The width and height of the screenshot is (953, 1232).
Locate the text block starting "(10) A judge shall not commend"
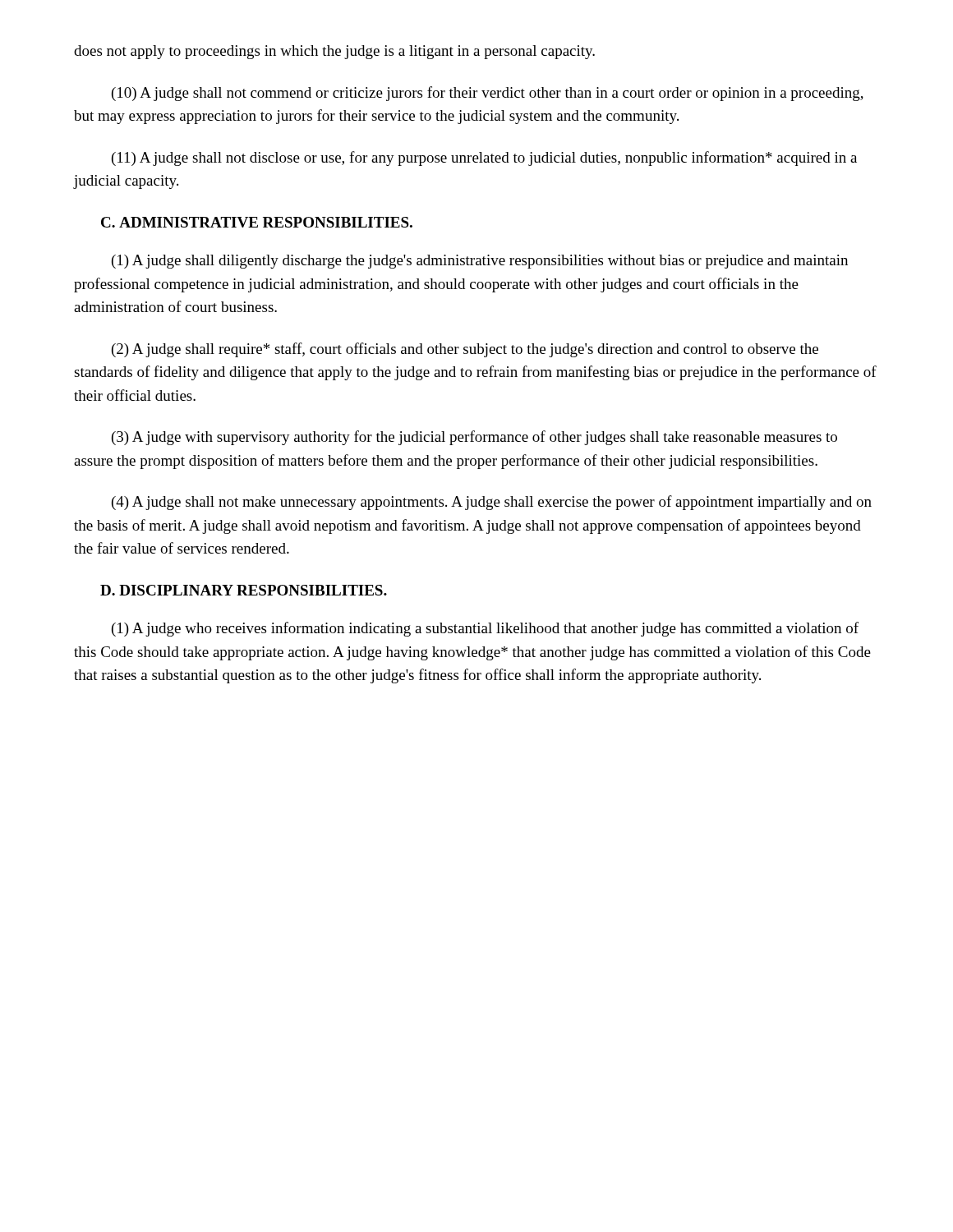(x=476, y=104)
